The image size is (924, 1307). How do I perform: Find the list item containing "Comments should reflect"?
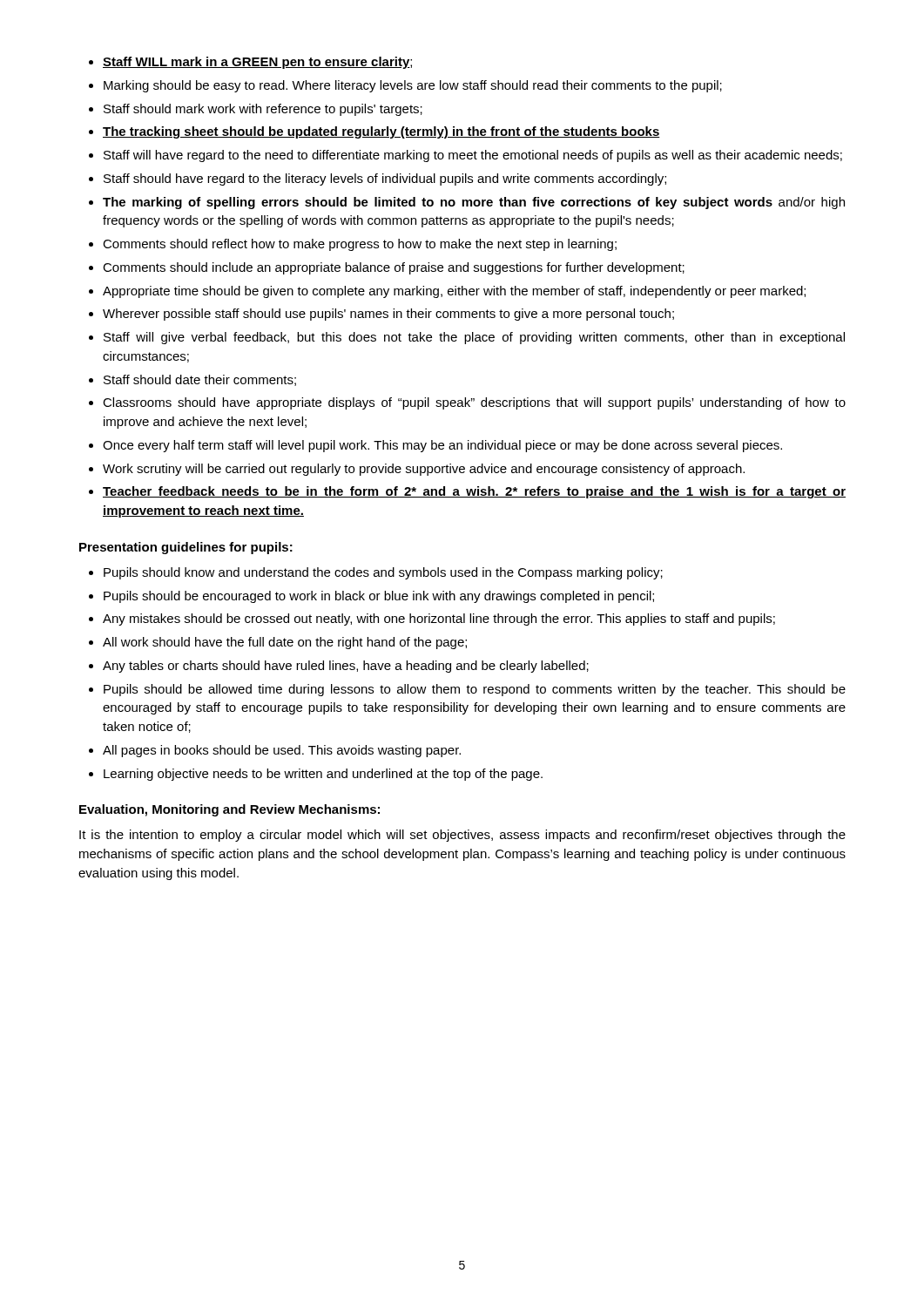tap(360, 244)
